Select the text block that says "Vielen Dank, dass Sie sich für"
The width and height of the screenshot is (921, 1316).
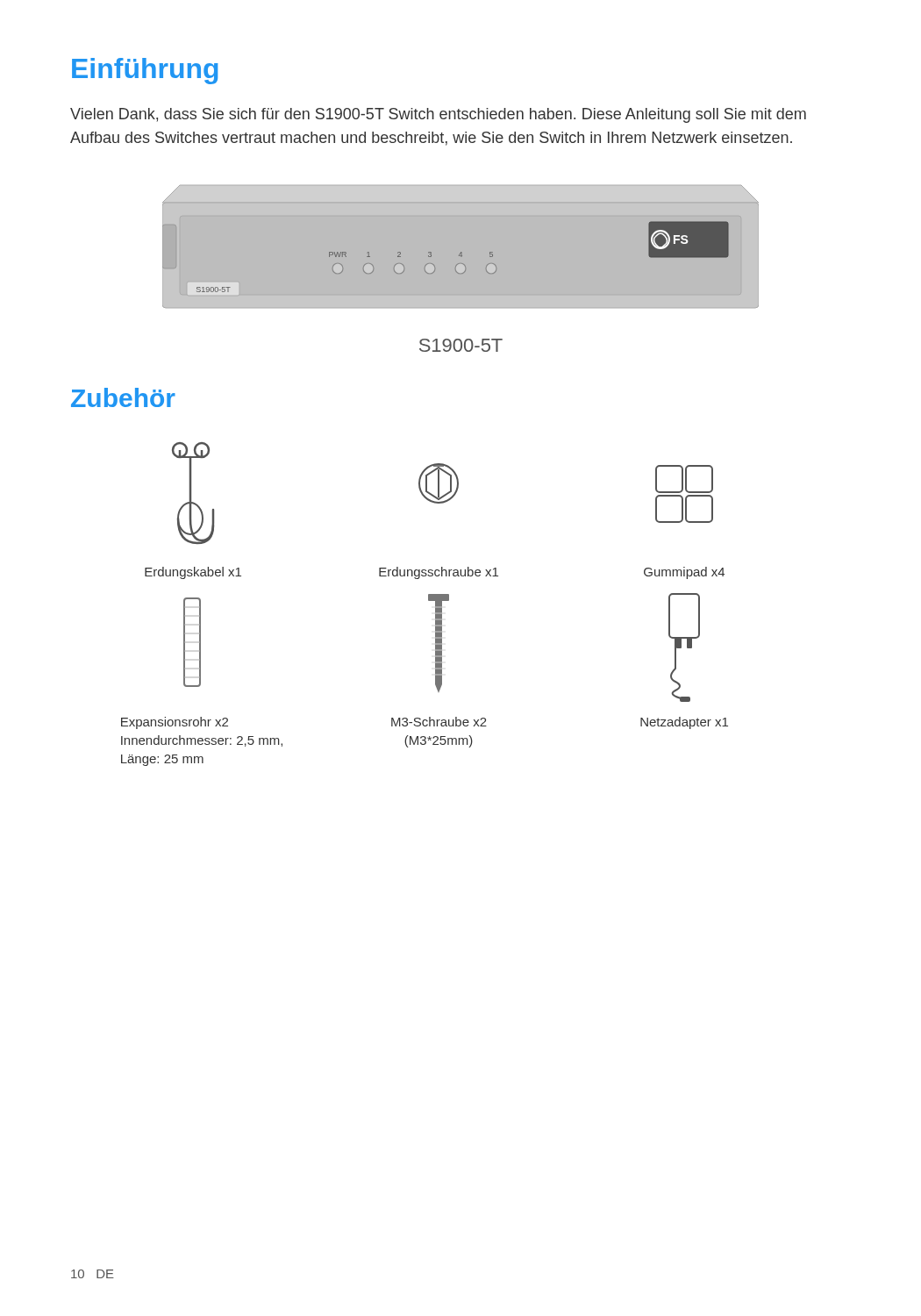point(460,126)
